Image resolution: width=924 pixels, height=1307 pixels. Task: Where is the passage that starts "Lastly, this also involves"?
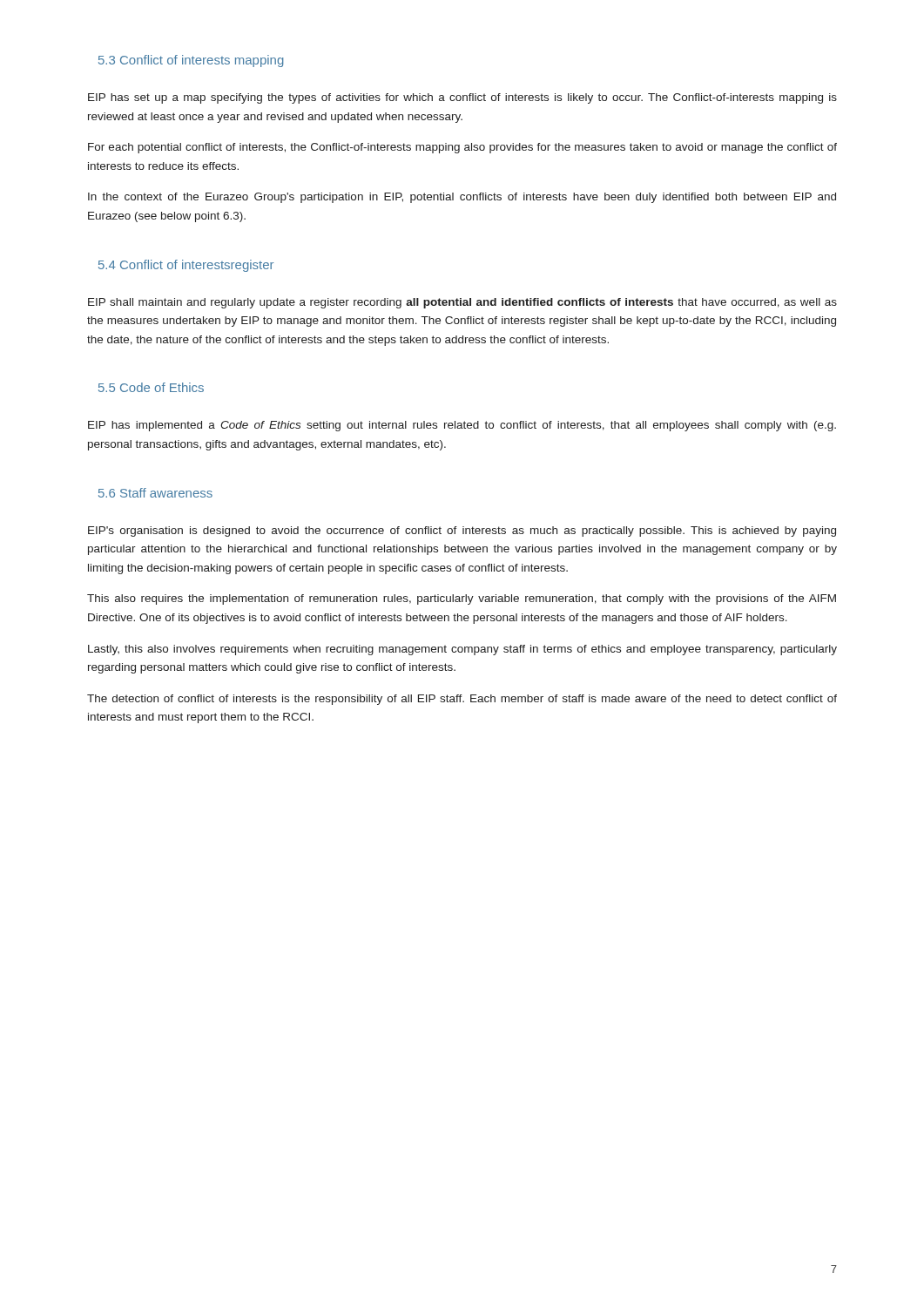click(x=462, y=658)
